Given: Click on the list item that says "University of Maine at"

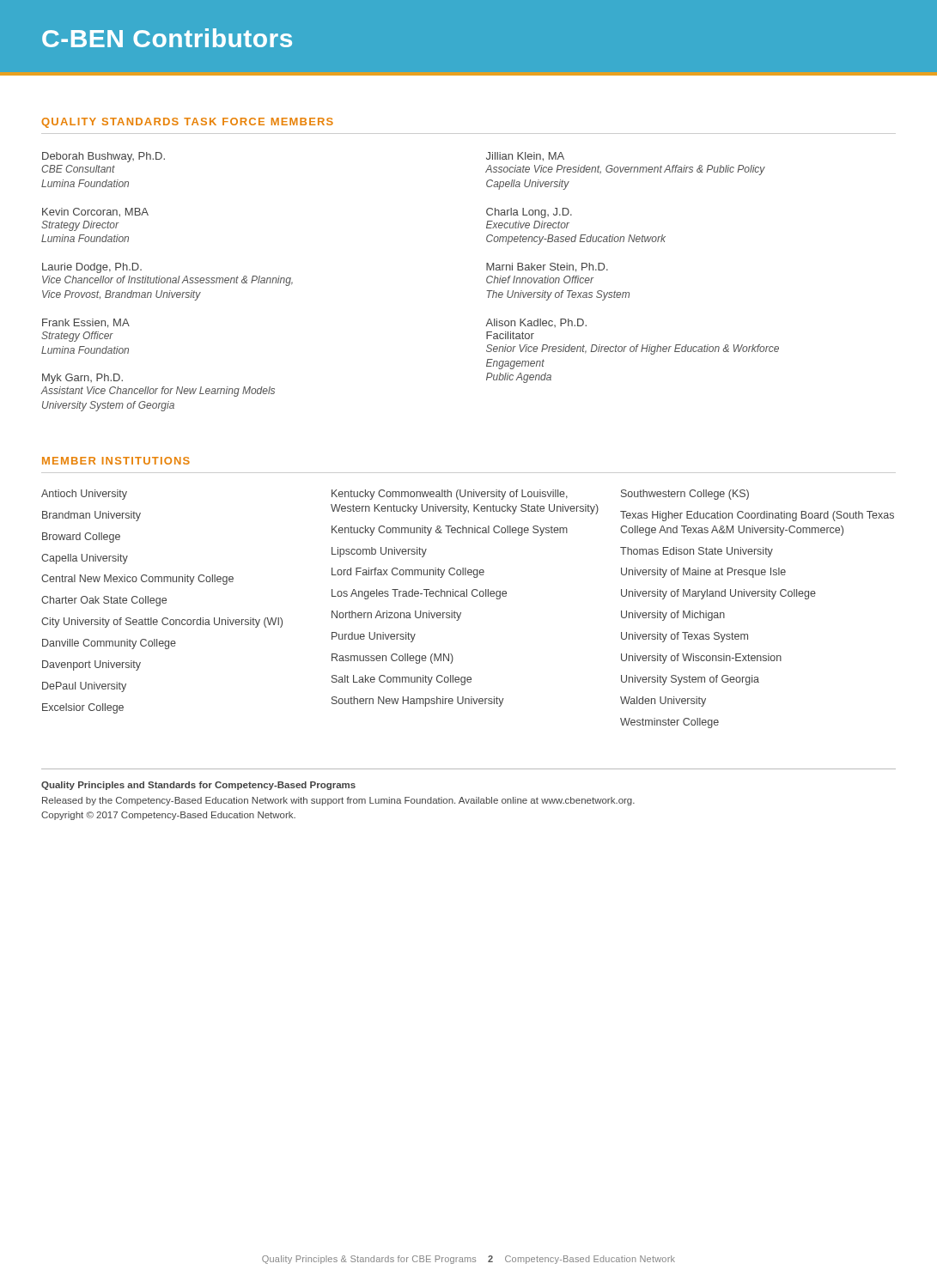Looking at the screenshot, I should (703, 572).
